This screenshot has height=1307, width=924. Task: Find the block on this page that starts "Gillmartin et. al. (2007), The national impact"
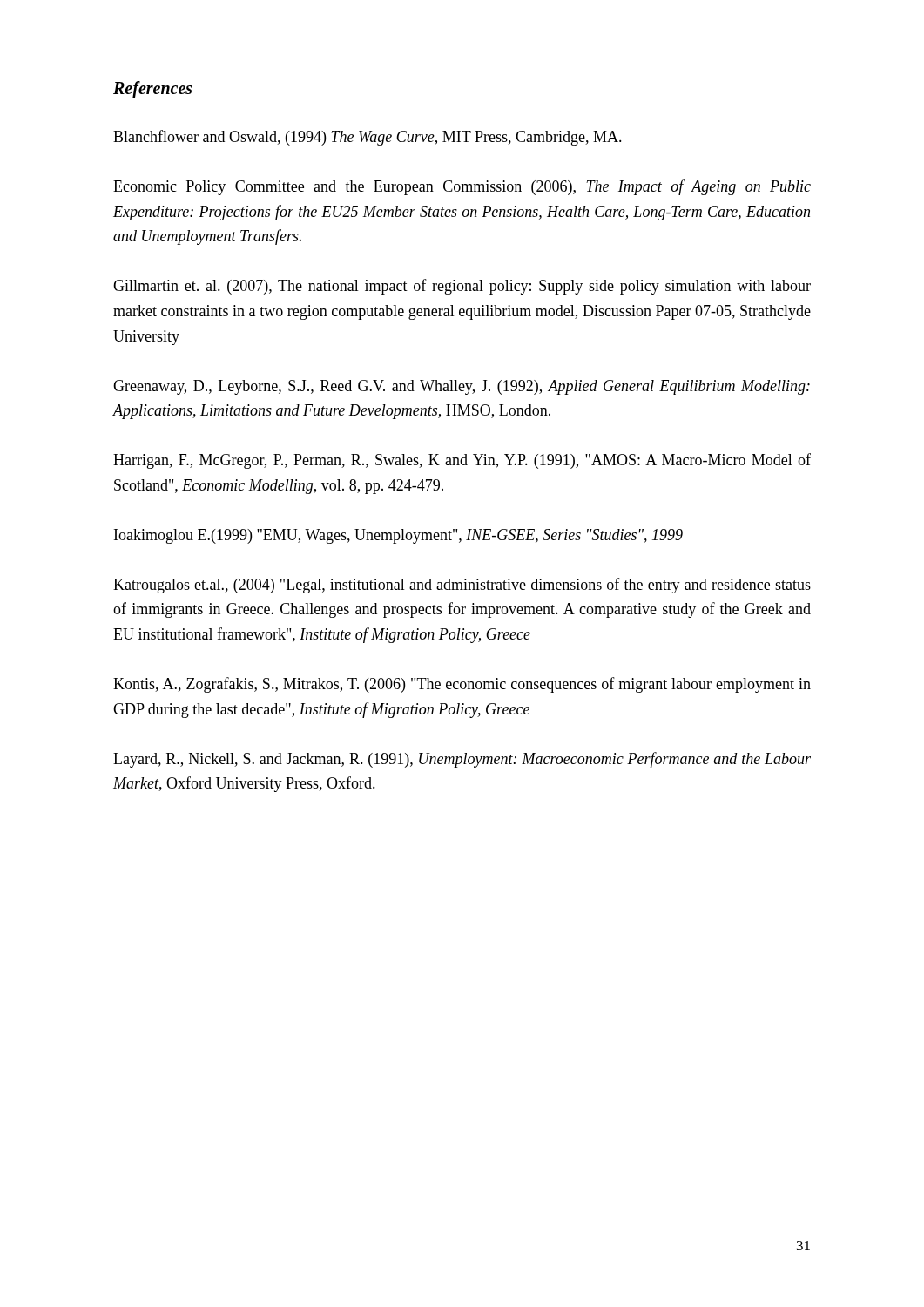(462, 311)
